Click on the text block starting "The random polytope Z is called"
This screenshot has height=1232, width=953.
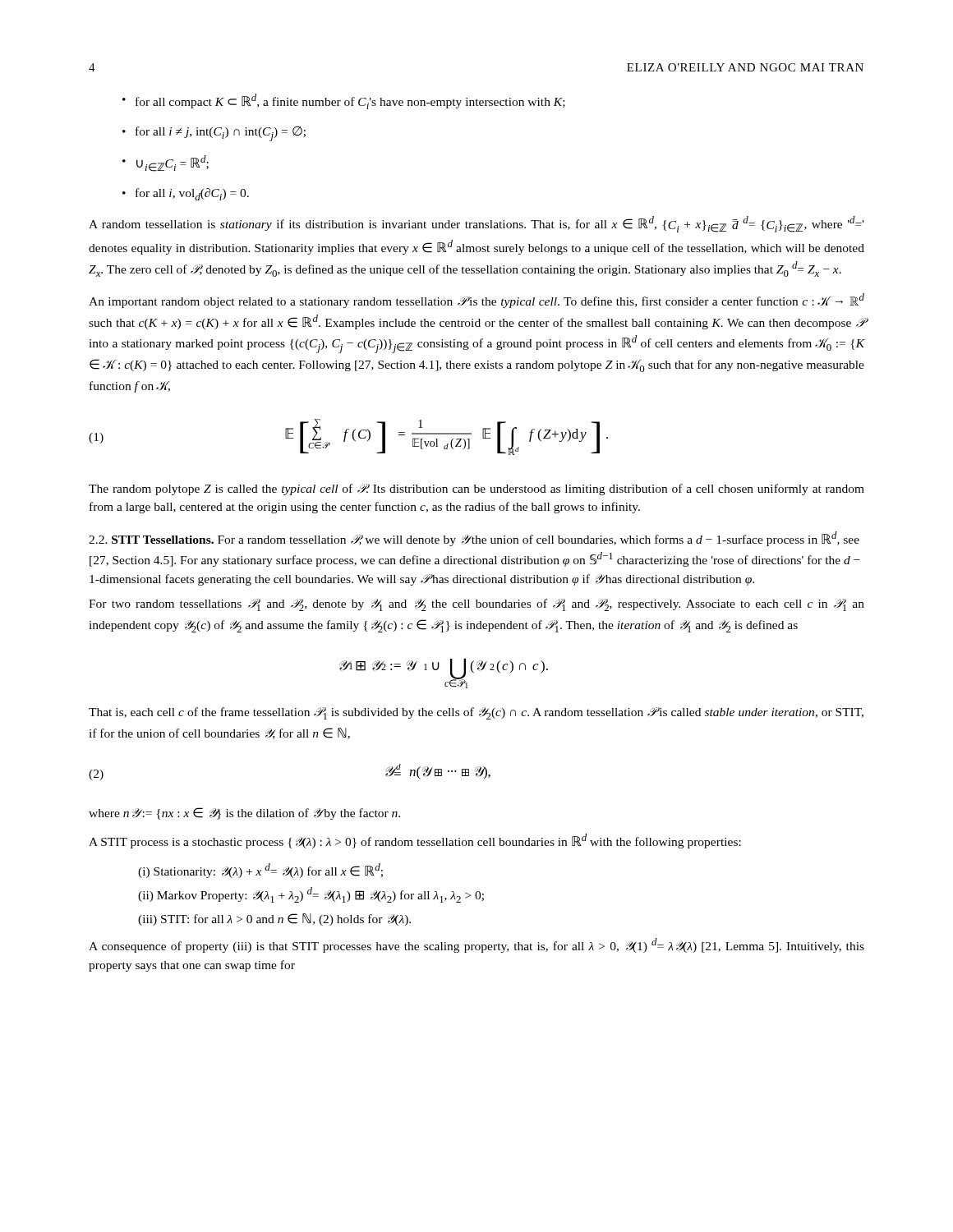(476, 497)
